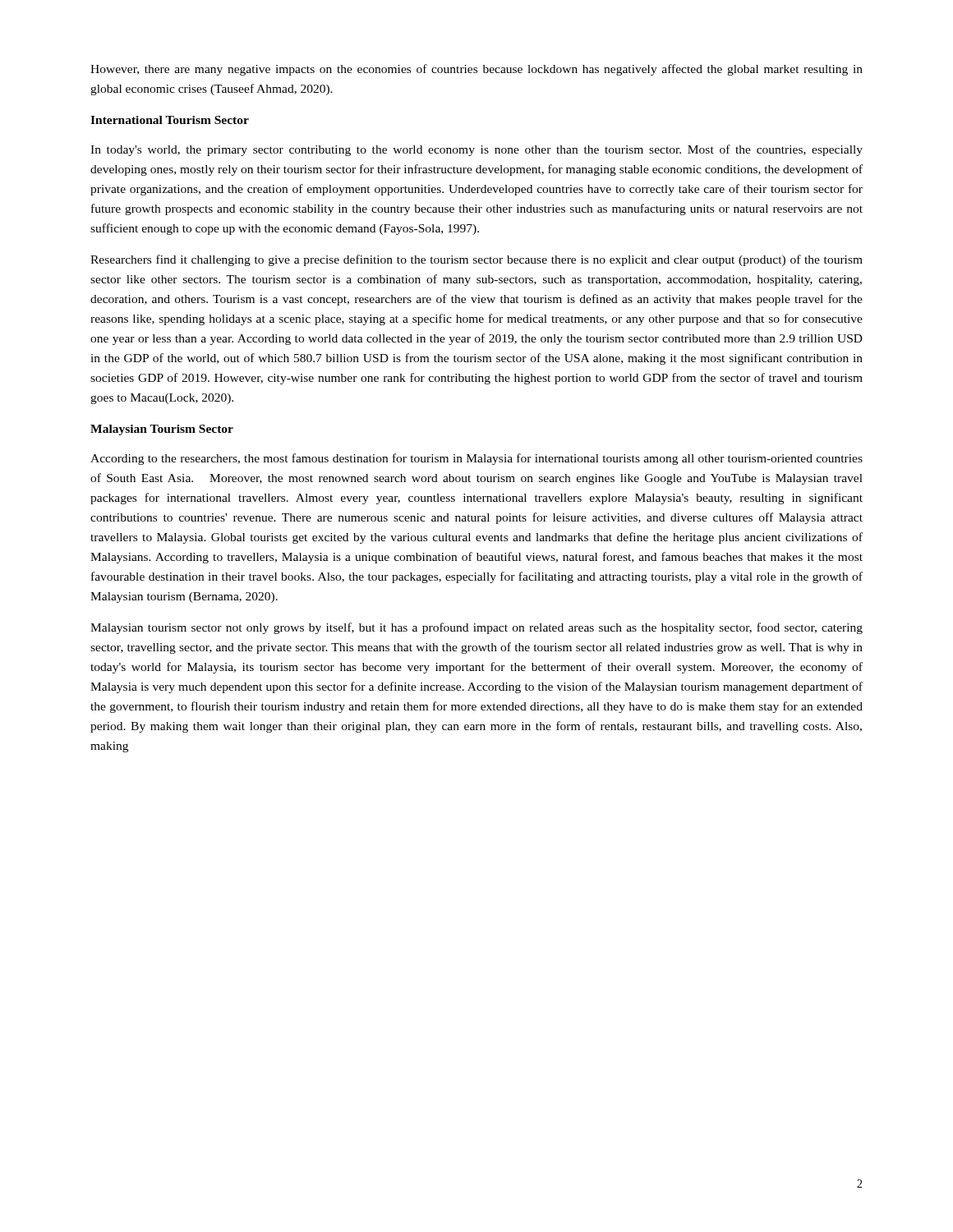Find "International Tourism Sector" on this page

170,120
